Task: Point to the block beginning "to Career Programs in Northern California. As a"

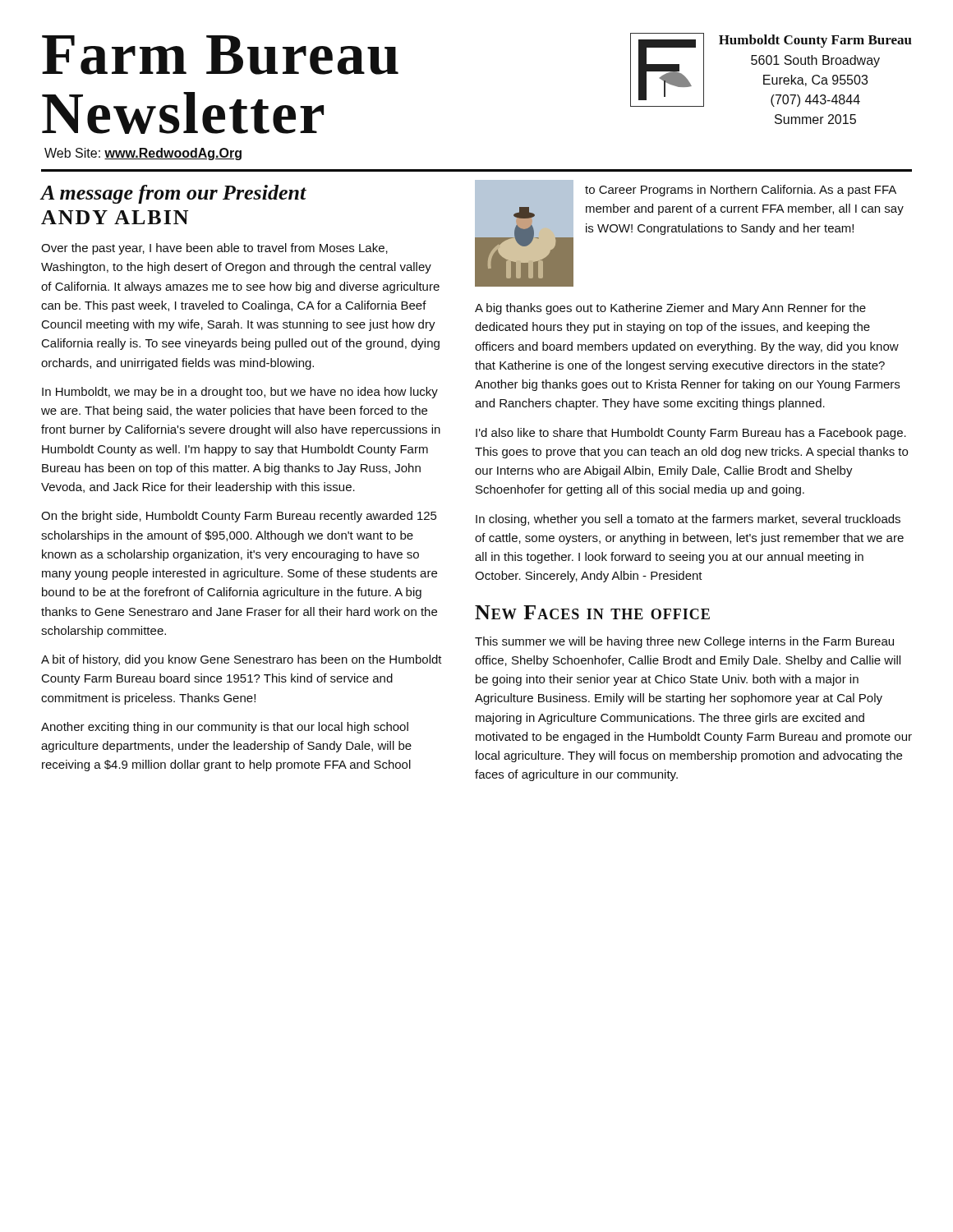Action: pyautogui.click(x=744, y=208)
